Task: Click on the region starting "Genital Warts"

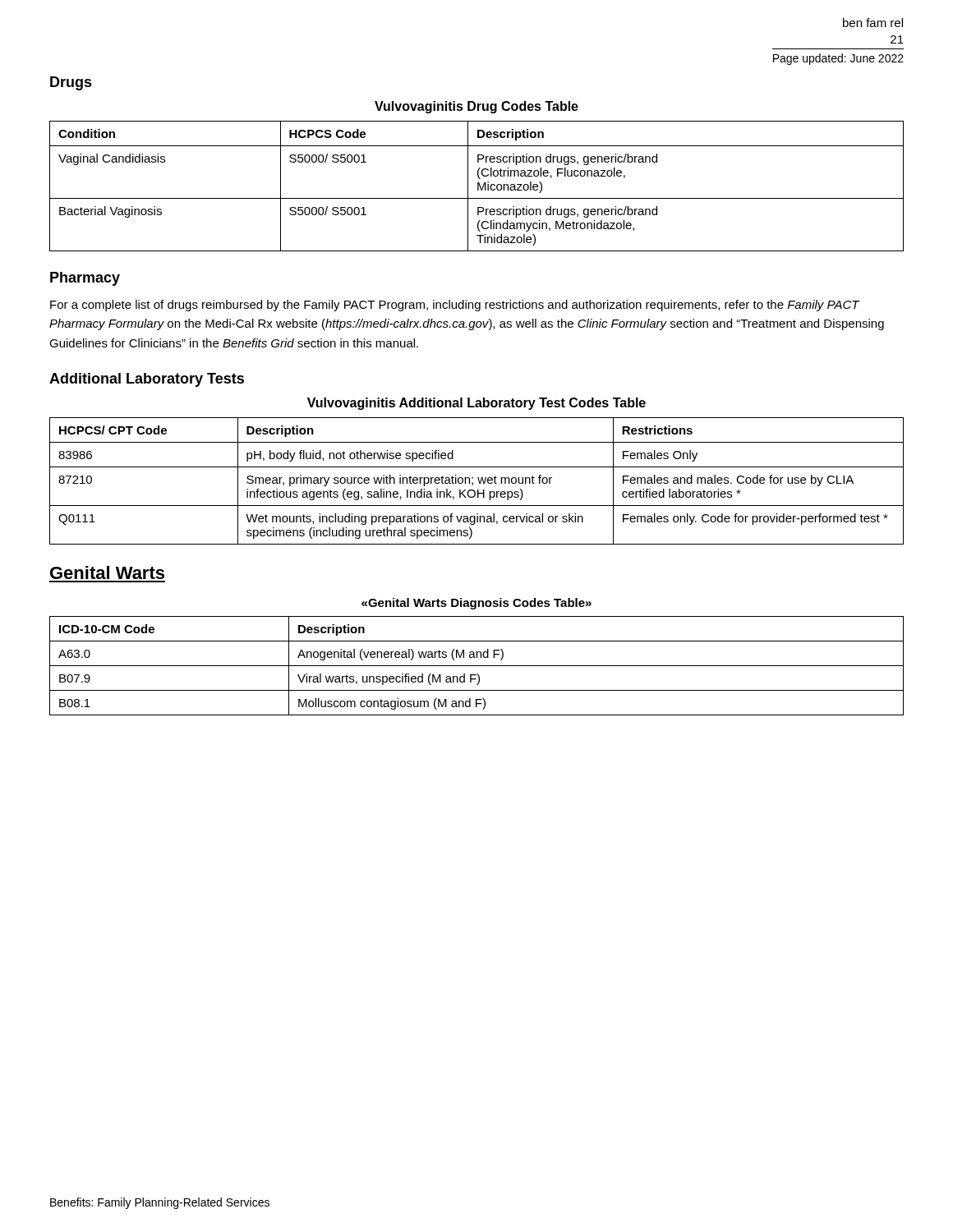Action: click(107, 573)
